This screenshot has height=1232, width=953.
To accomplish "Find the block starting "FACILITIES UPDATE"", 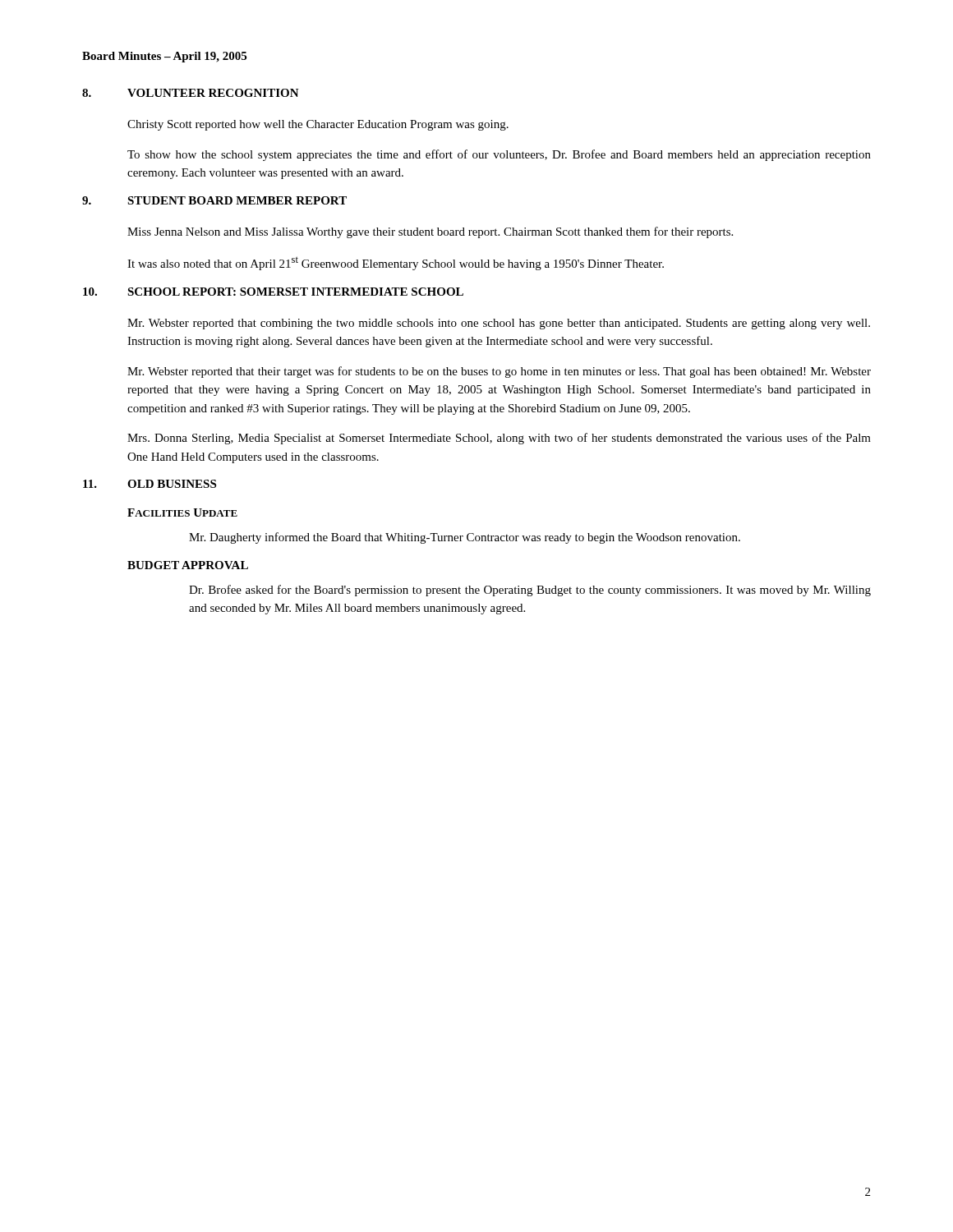I will (x=182, y=513).
